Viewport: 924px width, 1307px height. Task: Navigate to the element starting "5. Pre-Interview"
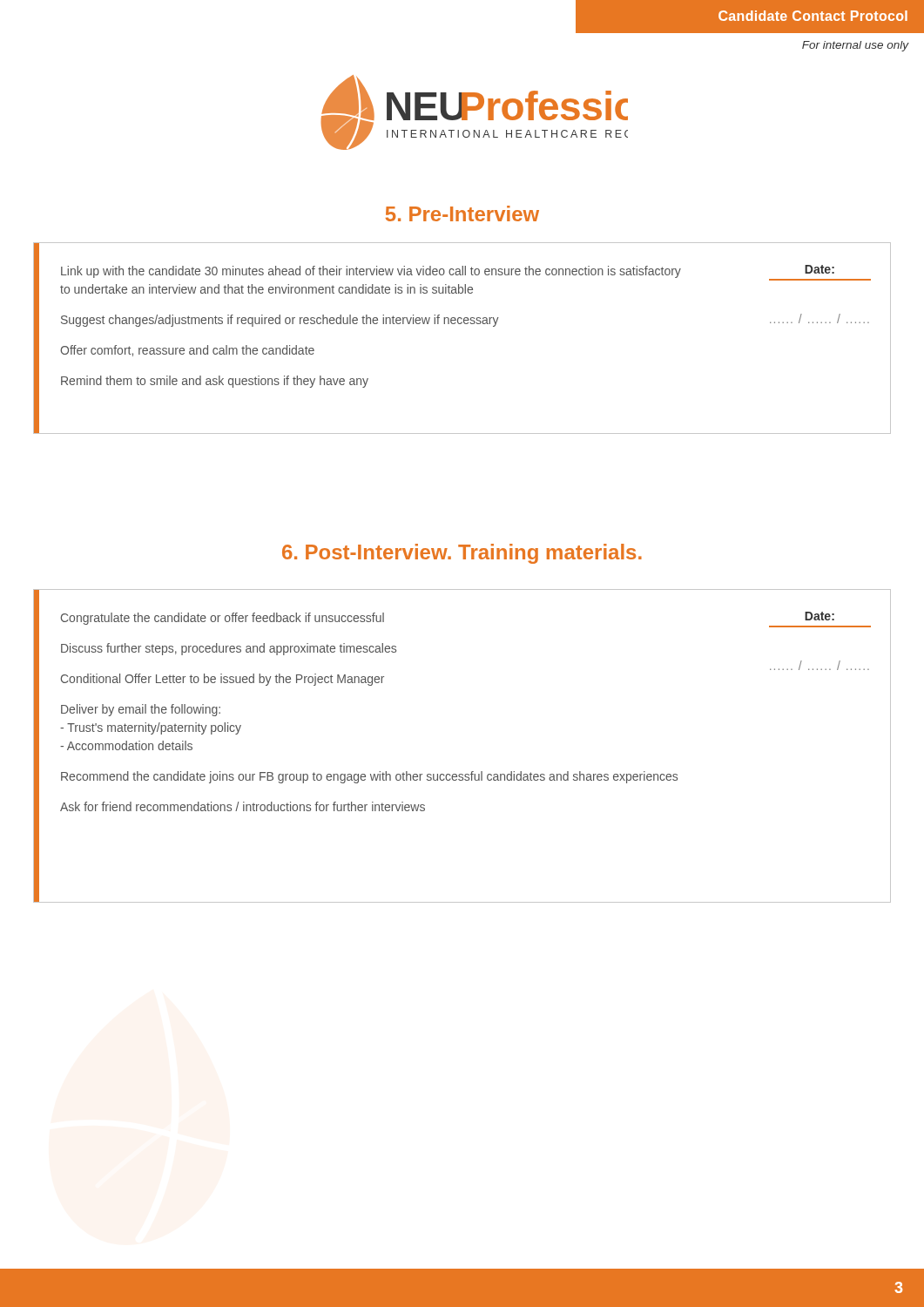point(462,214)
